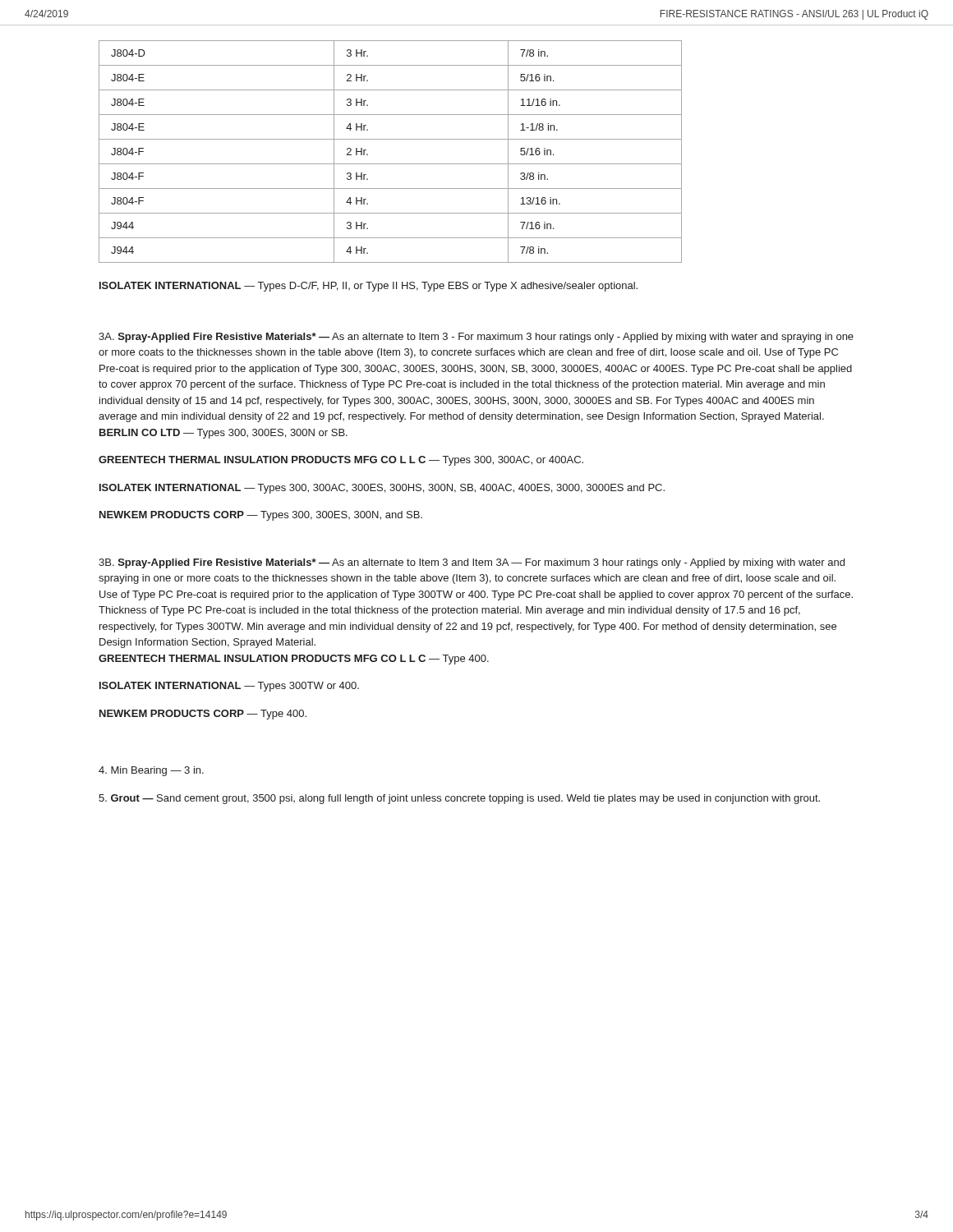Point to the passage starting "NEWKEM PRODUCTS CORP — Type"
953x1232 pixels.
[x=203, y=713]
